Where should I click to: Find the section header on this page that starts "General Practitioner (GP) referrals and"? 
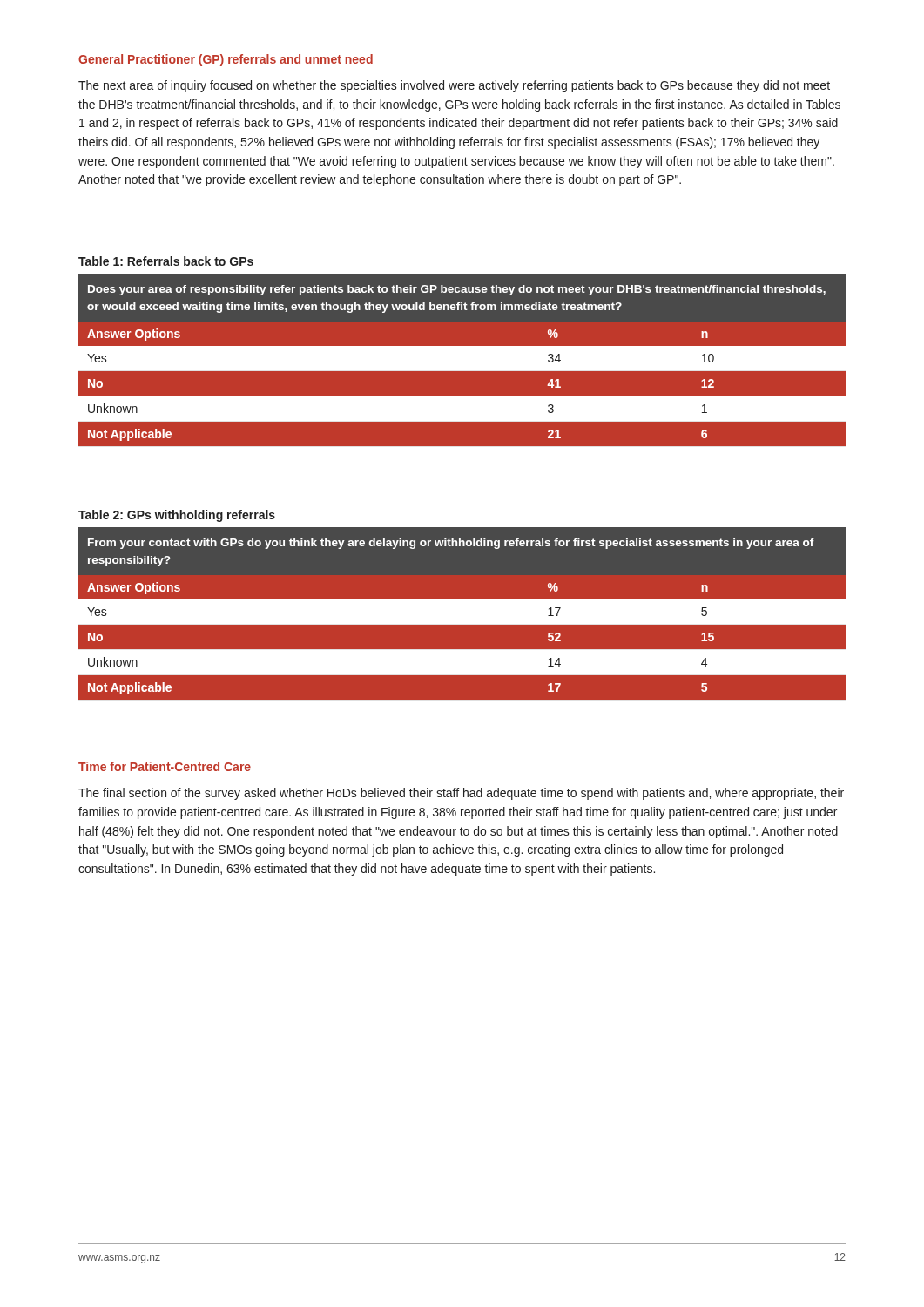pyautogui.click(x=226, y=59)
